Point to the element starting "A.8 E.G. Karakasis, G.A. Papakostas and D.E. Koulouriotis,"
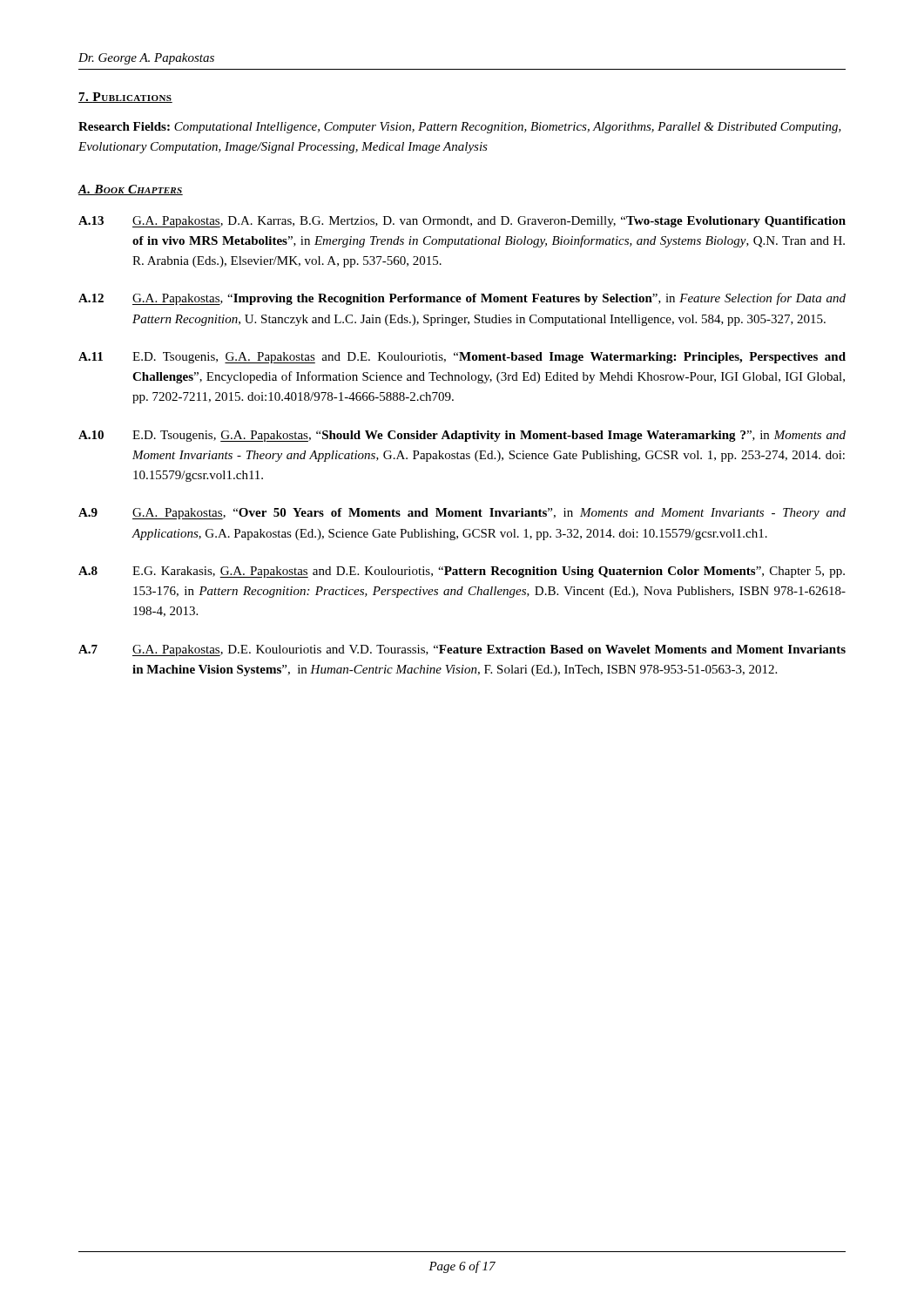Viewport: 924px width, 1307px height. pos(462,591)
